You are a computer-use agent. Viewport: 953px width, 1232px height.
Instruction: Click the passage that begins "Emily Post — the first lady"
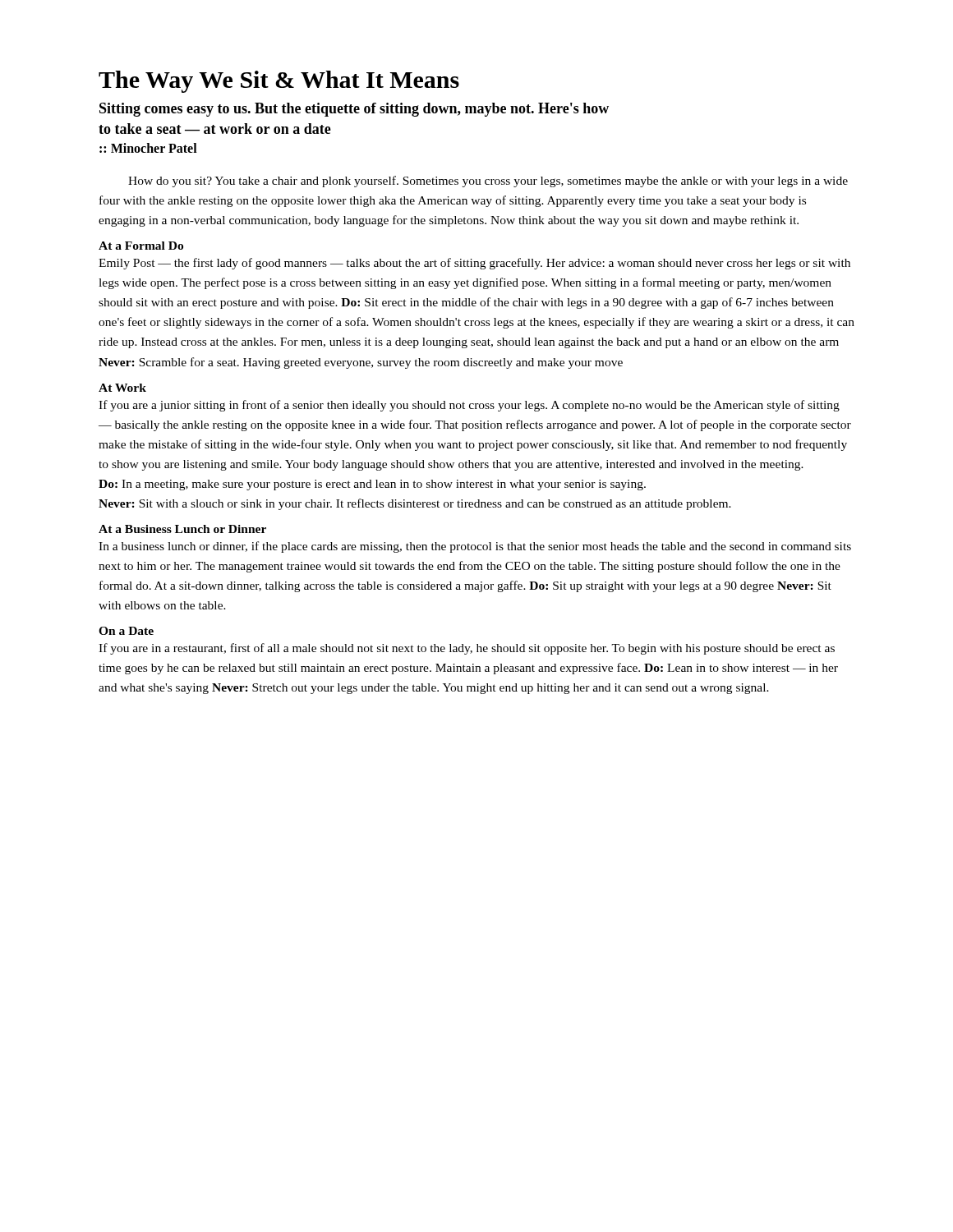pyautogui.click(x=476, y=312)
